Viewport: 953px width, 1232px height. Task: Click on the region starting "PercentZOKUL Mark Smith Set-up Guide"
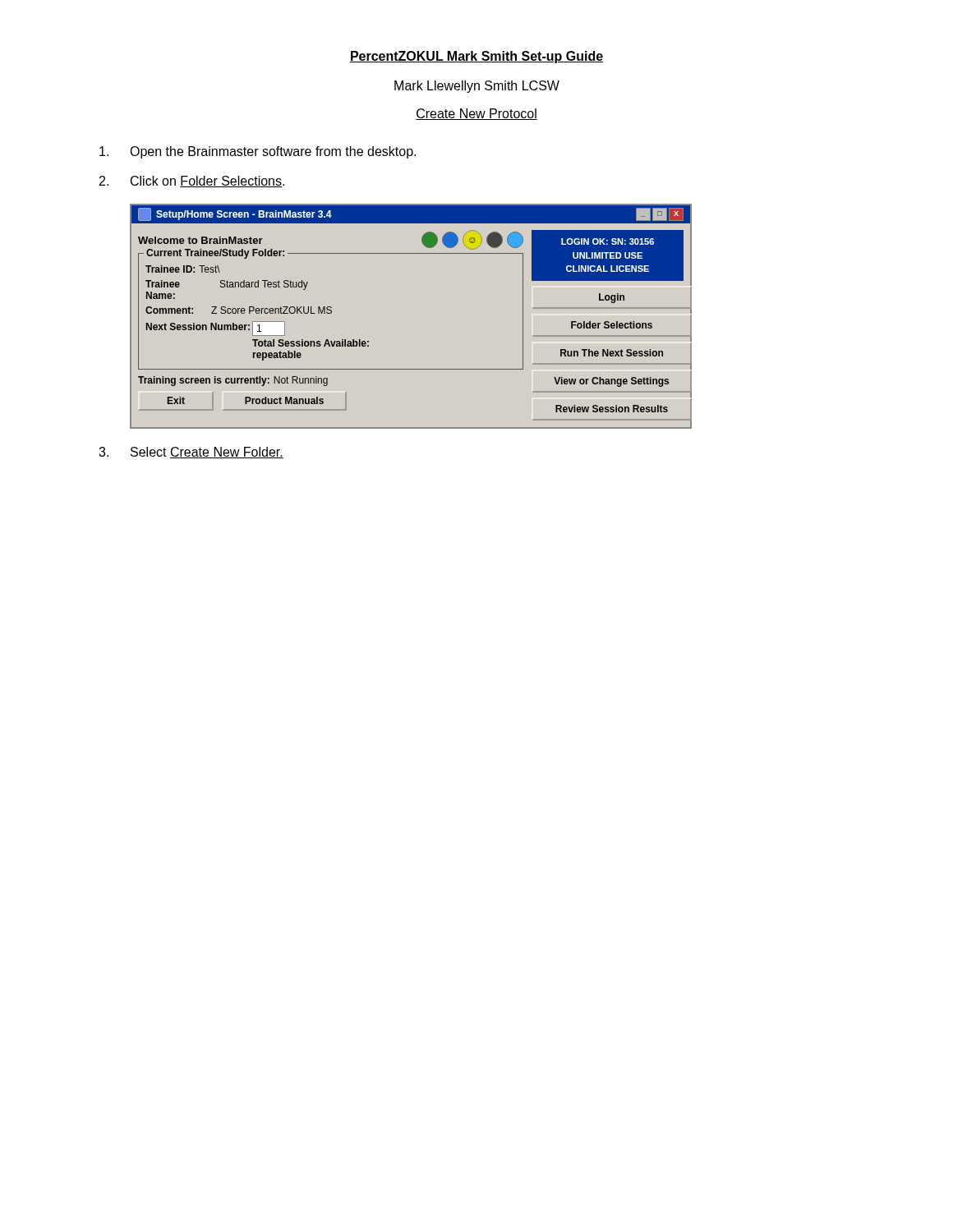coord(476,56)
